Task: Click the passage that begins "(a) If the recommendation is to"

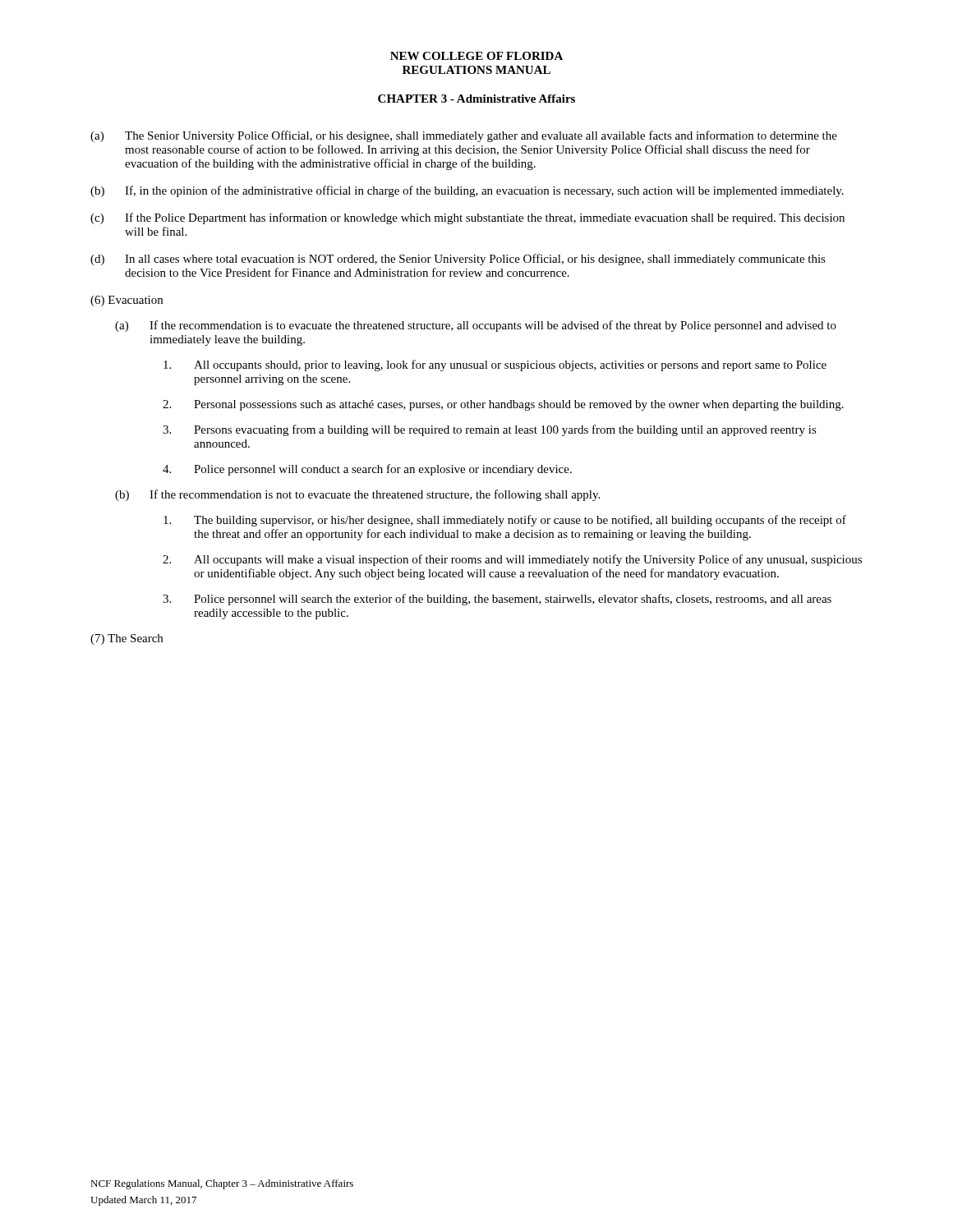Action: tap(489, 333)
